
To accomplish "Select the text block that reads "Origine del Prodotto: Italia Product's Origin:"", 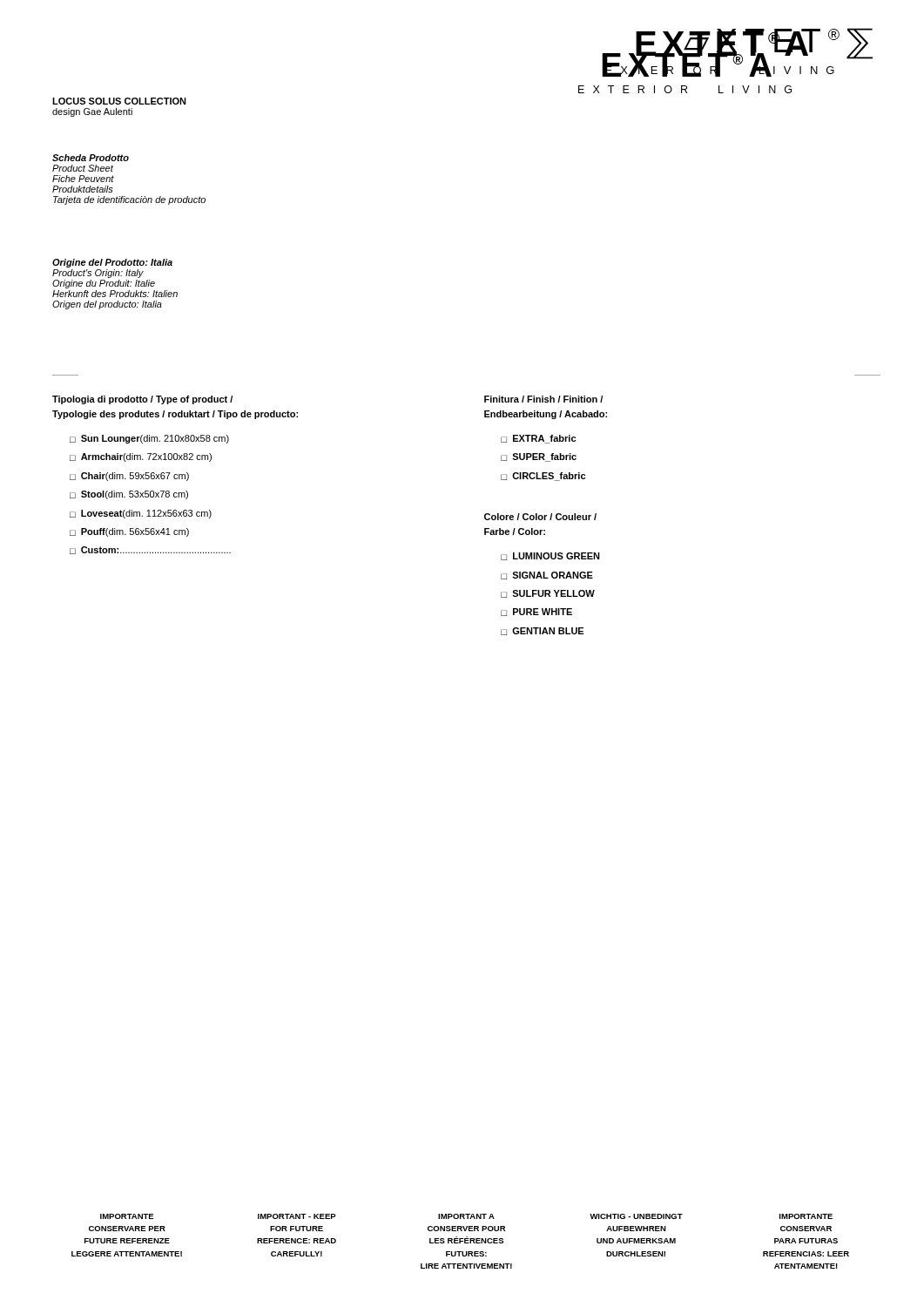I will 115,283.
